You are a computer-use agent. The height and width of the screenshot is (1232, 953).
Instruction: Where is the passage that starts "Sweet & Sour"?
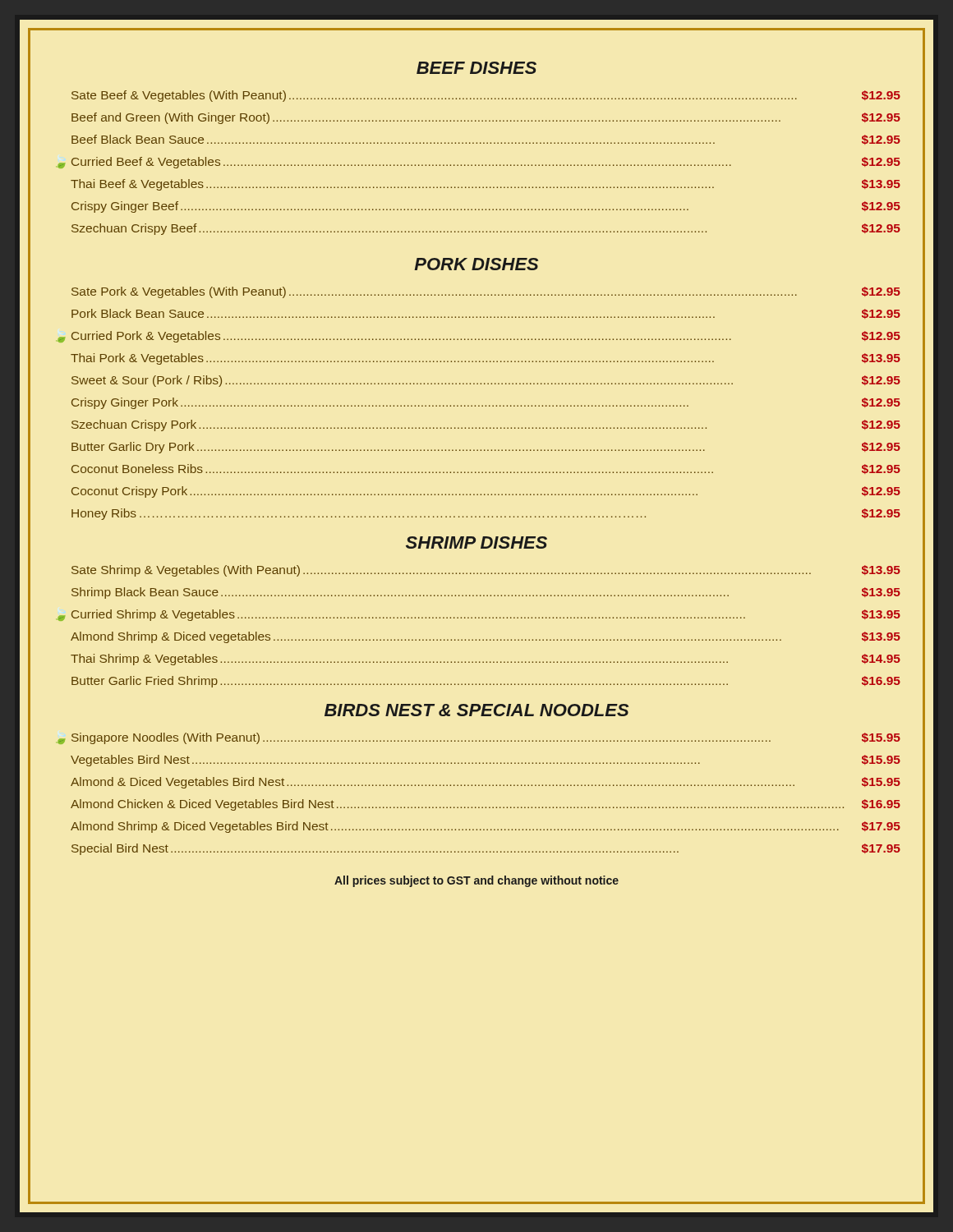tap(486, 381)
